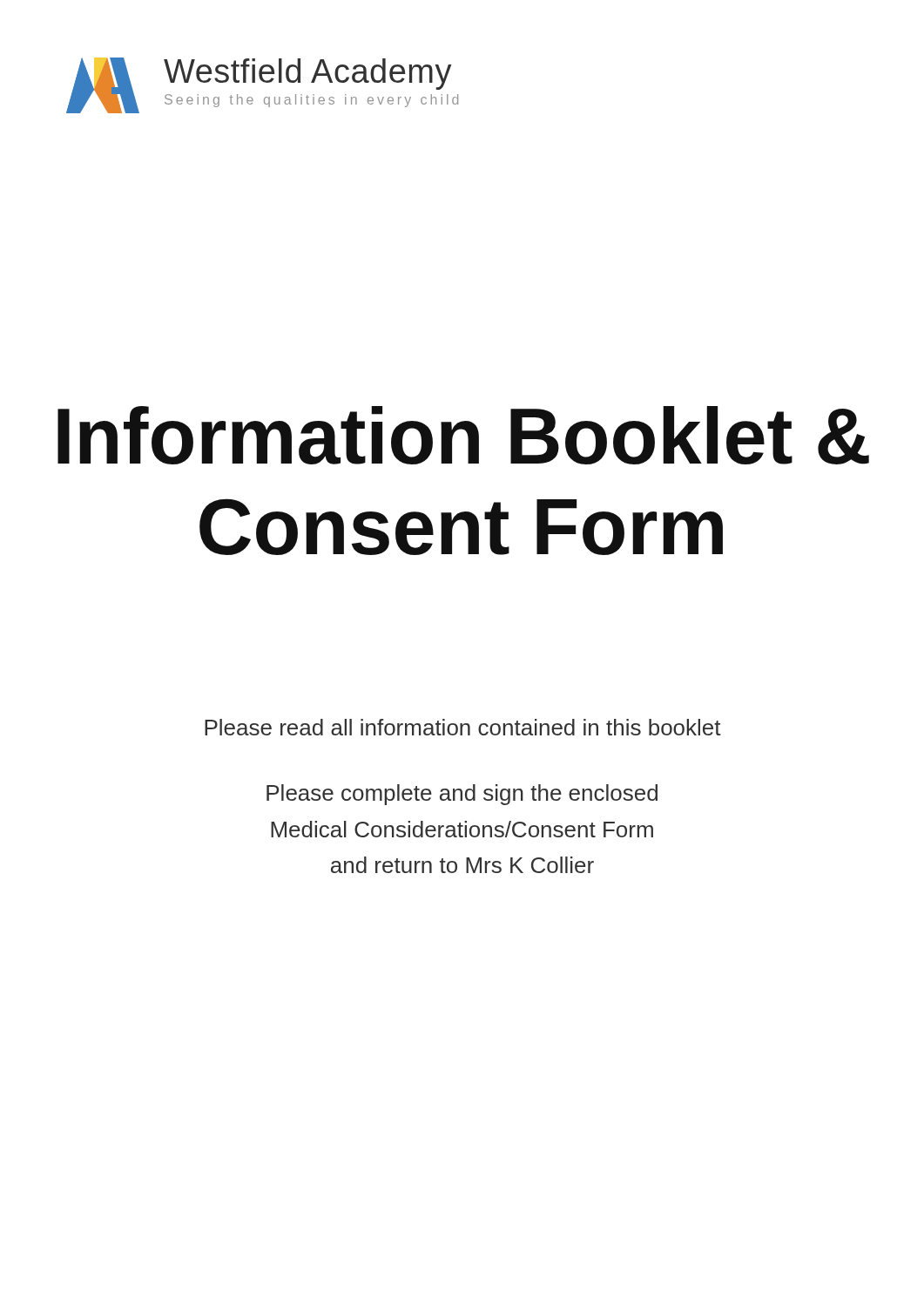
Task: Find the block on this page that starts "Please complete and sign the enclosed"
Action: [x=462, y=829]
